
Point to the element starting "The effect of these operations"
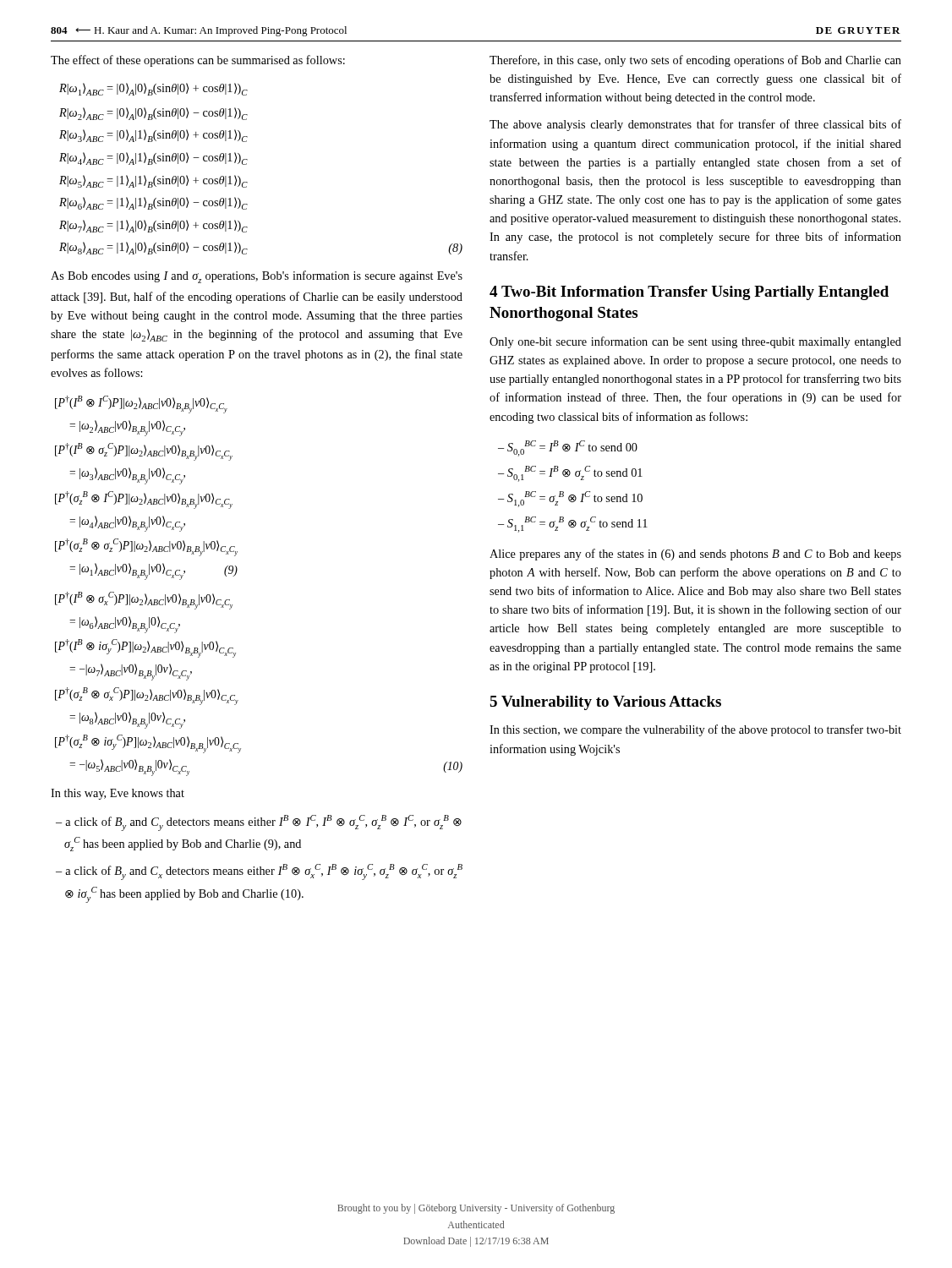(198, 60)
